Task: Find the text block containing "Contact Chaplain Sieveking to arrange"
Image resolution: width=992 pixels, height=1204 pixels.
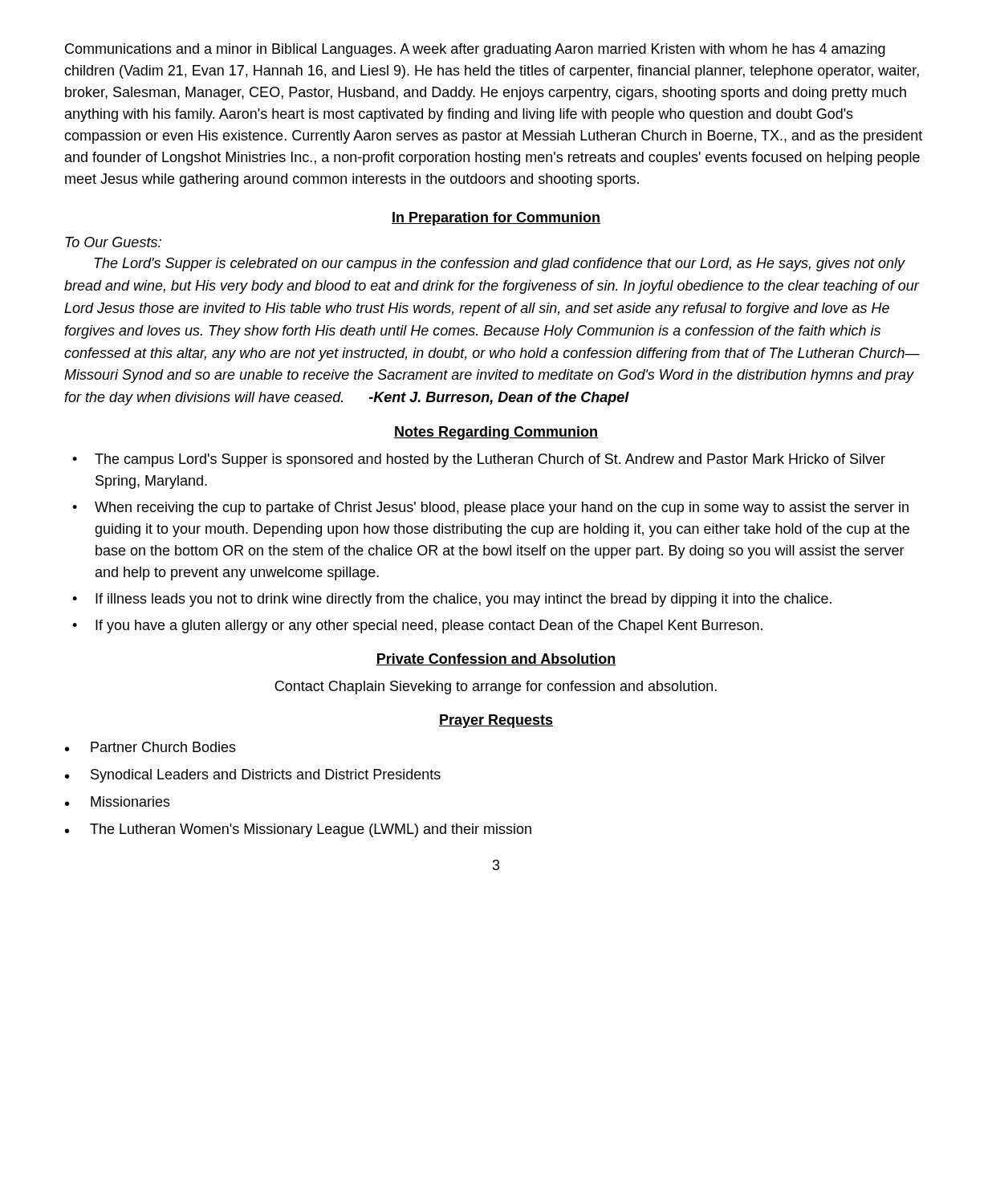Action: coord(496,686)
